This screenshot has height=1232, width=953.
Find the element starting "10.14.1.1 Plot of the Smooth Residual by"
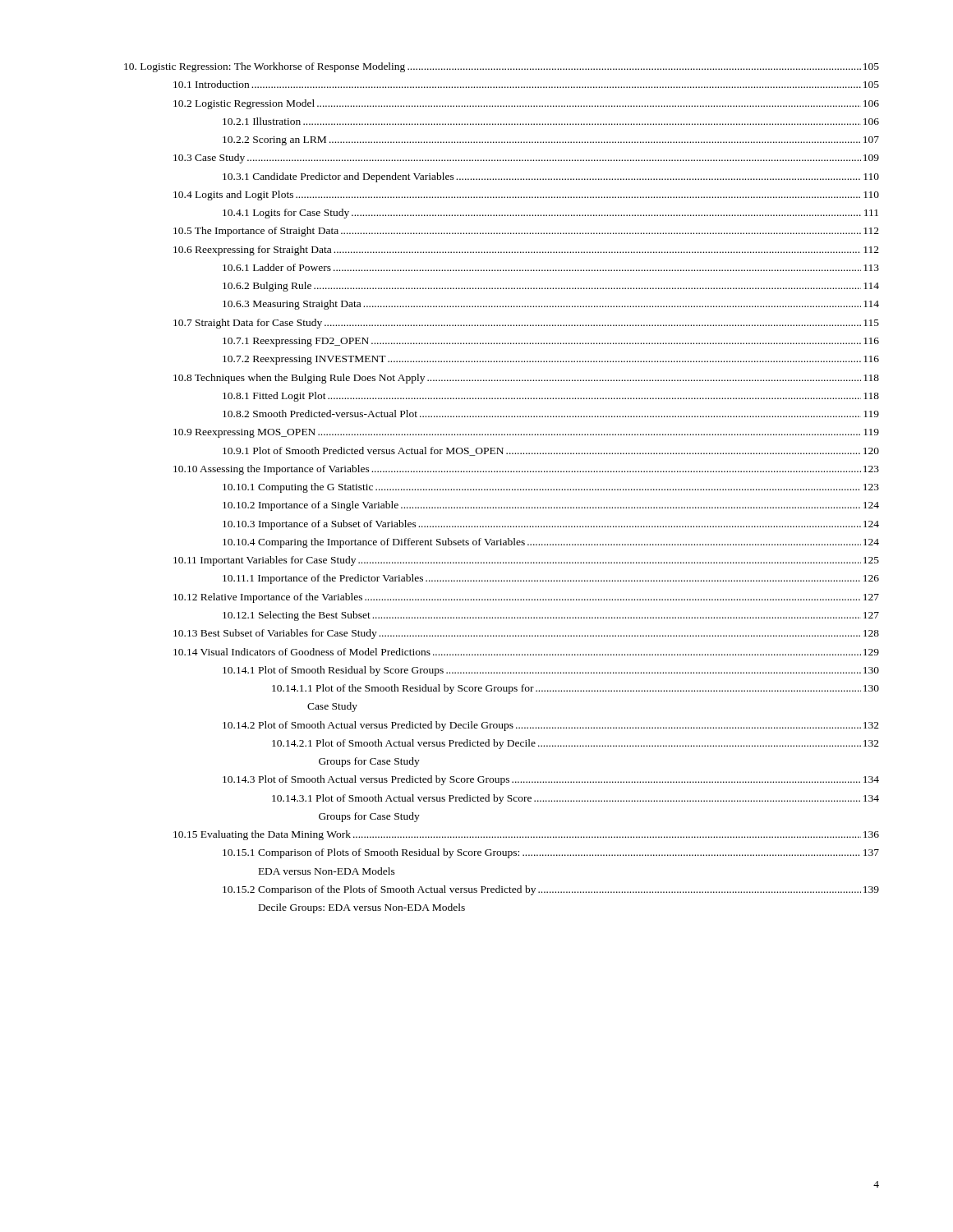[575, 698]
